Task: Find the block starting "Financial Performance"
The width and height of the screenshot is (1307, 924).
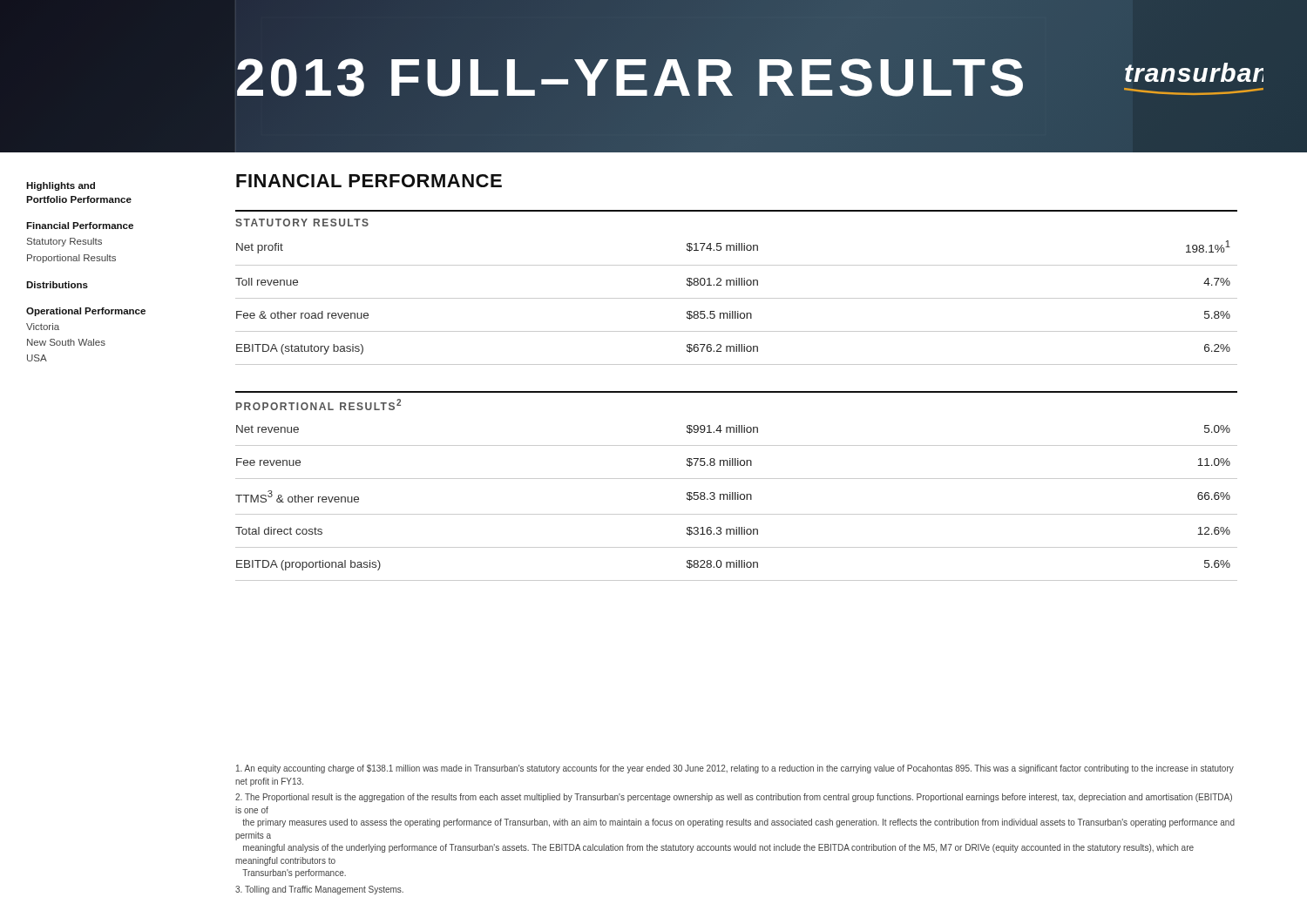Action: [80, 226]
